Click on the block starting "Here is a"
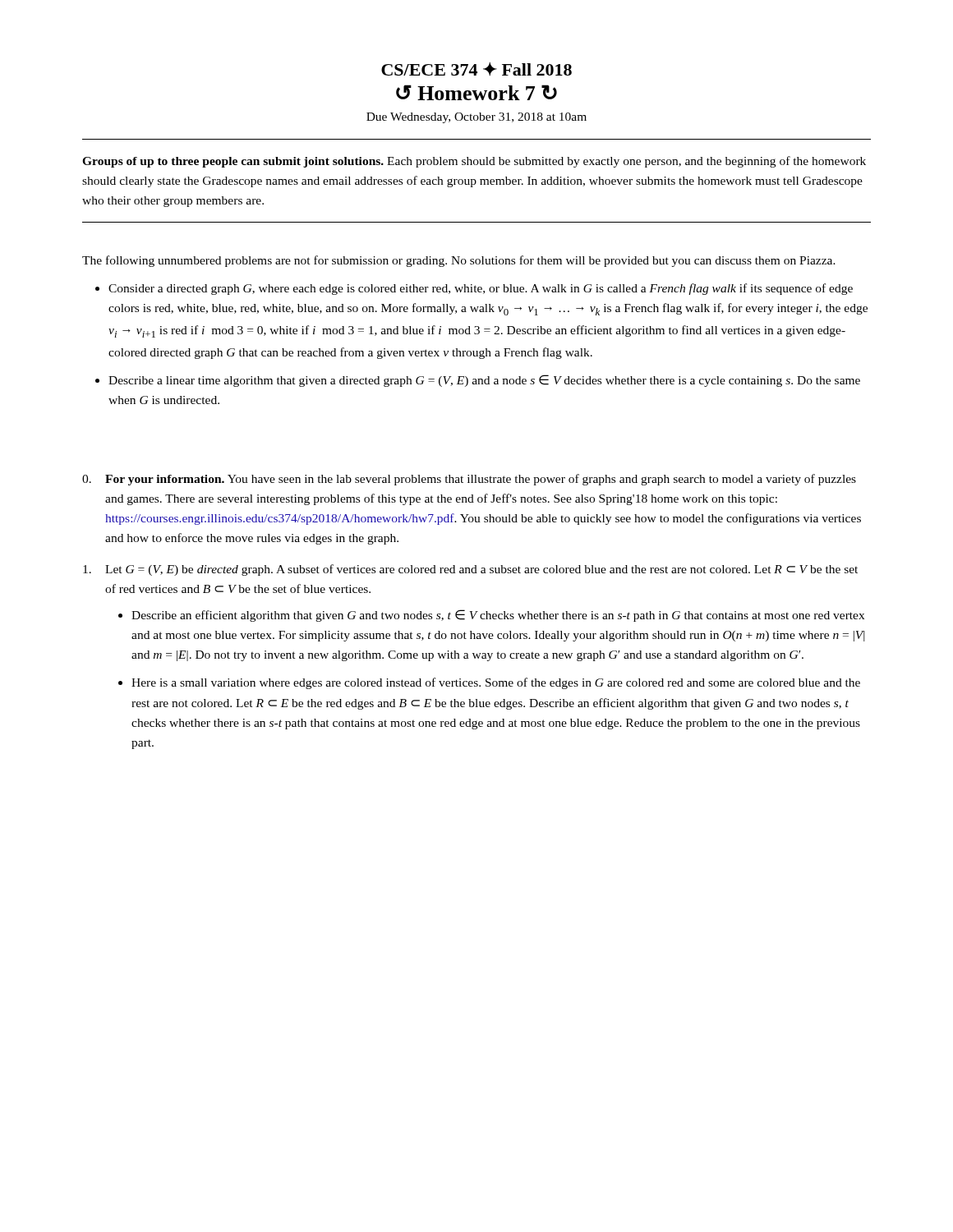953x1232 pixels. (496, 712)
